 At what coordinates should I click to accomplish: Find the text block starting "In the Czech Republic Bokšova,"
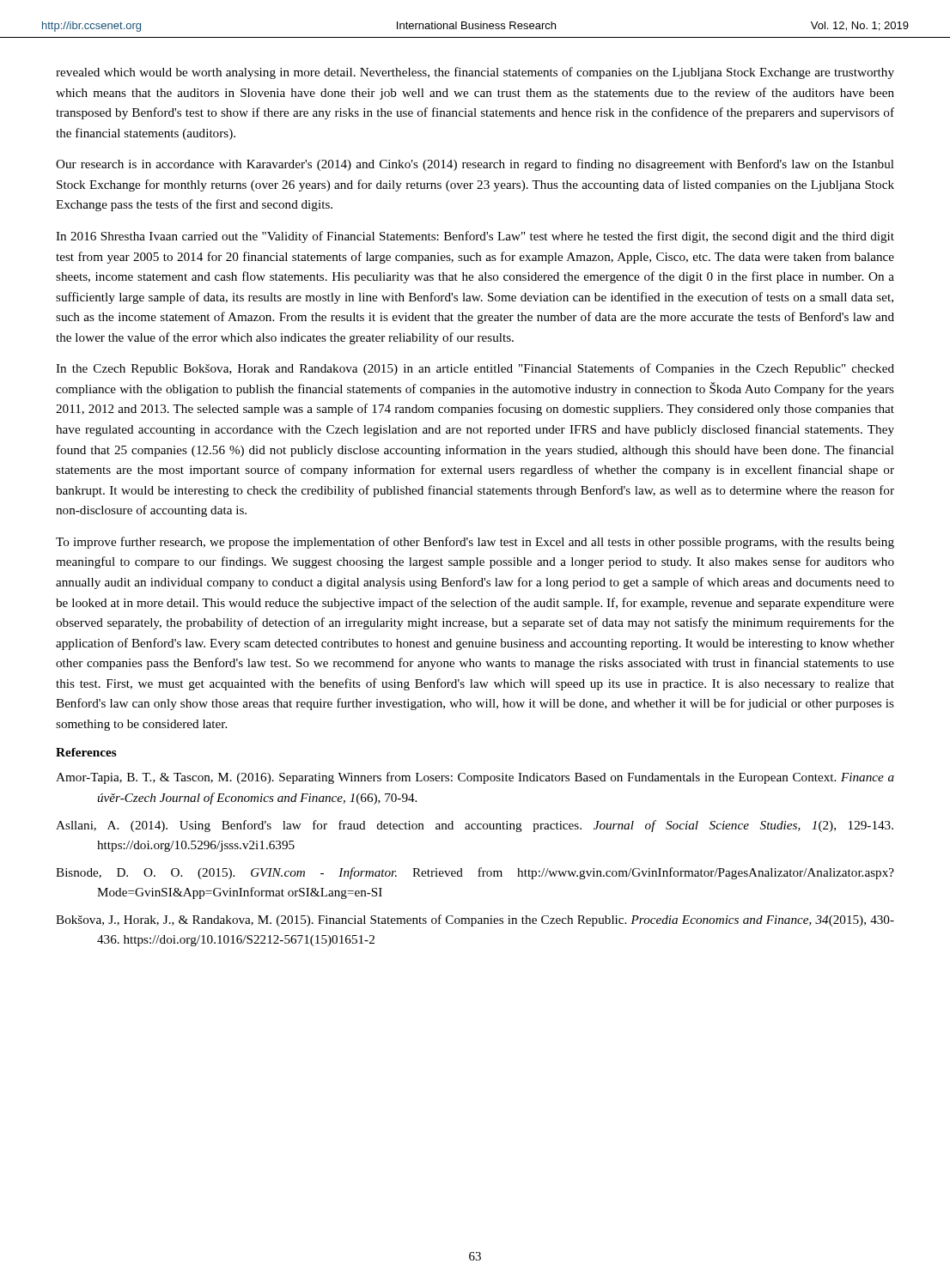[475, 439]
